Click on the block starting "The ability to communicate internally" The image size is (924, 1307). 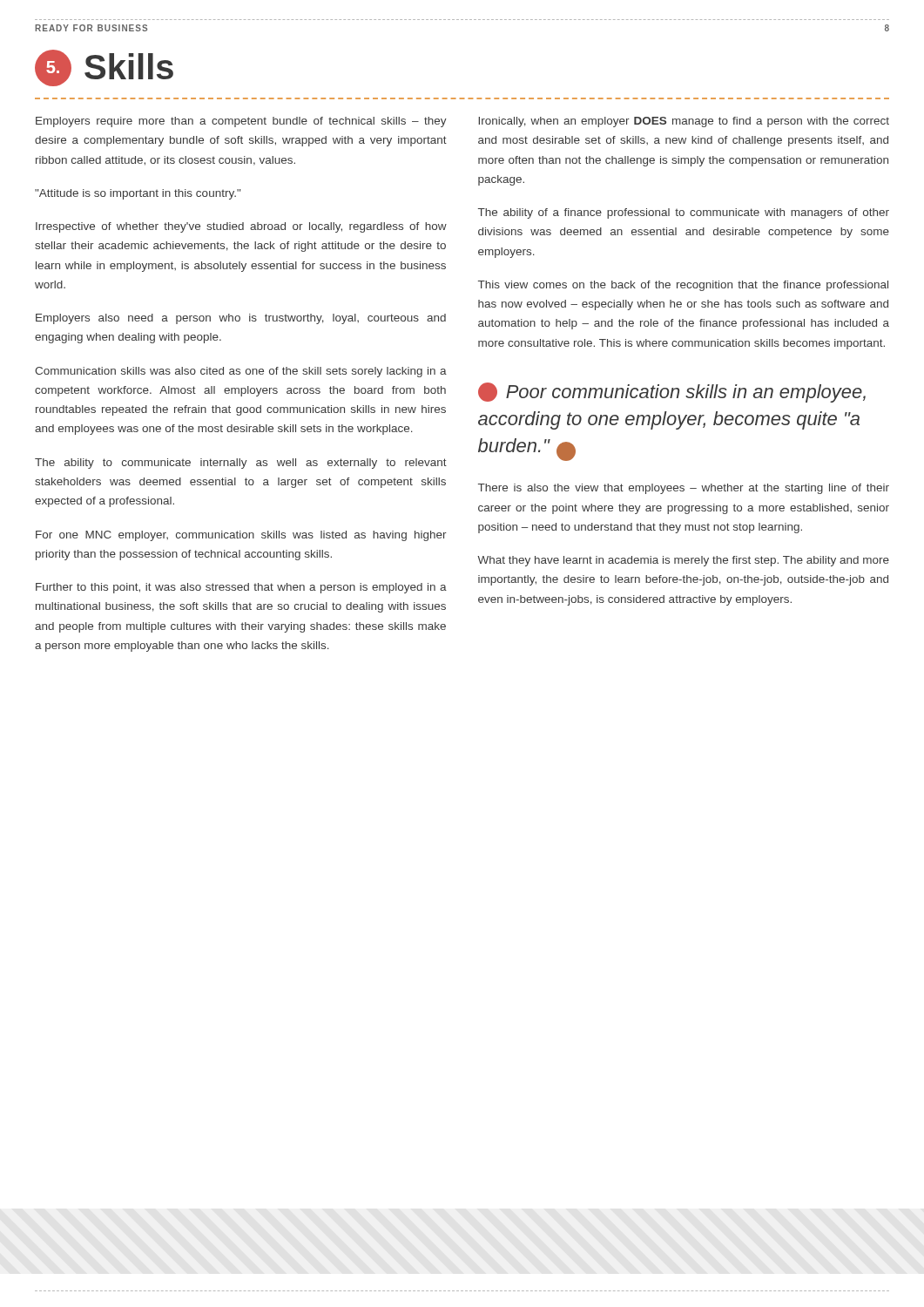[x=241, y=481]
